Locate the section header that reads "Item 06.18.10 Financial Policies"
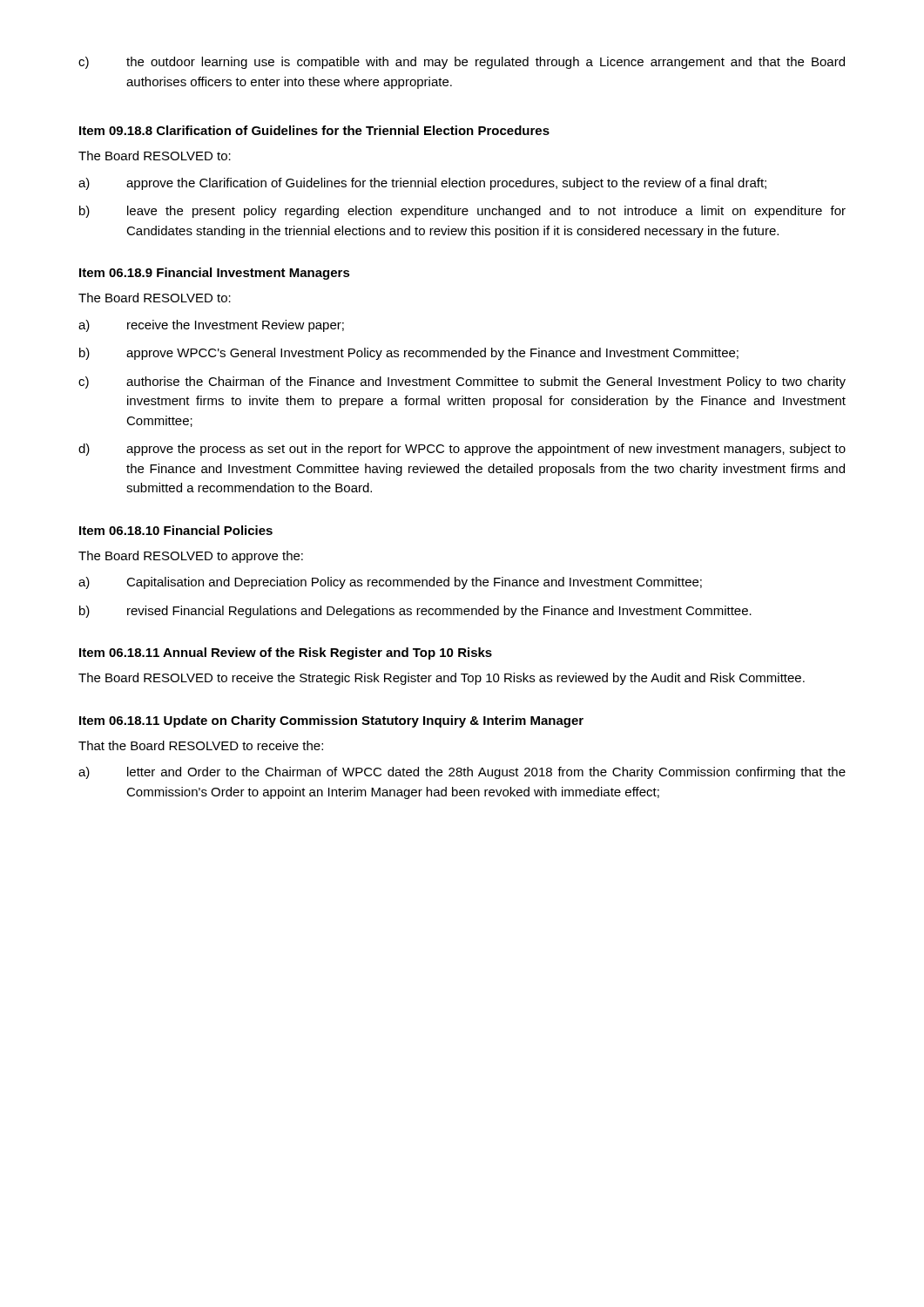The width and height of the screenshot is (924, 1307). click(176, 530)
